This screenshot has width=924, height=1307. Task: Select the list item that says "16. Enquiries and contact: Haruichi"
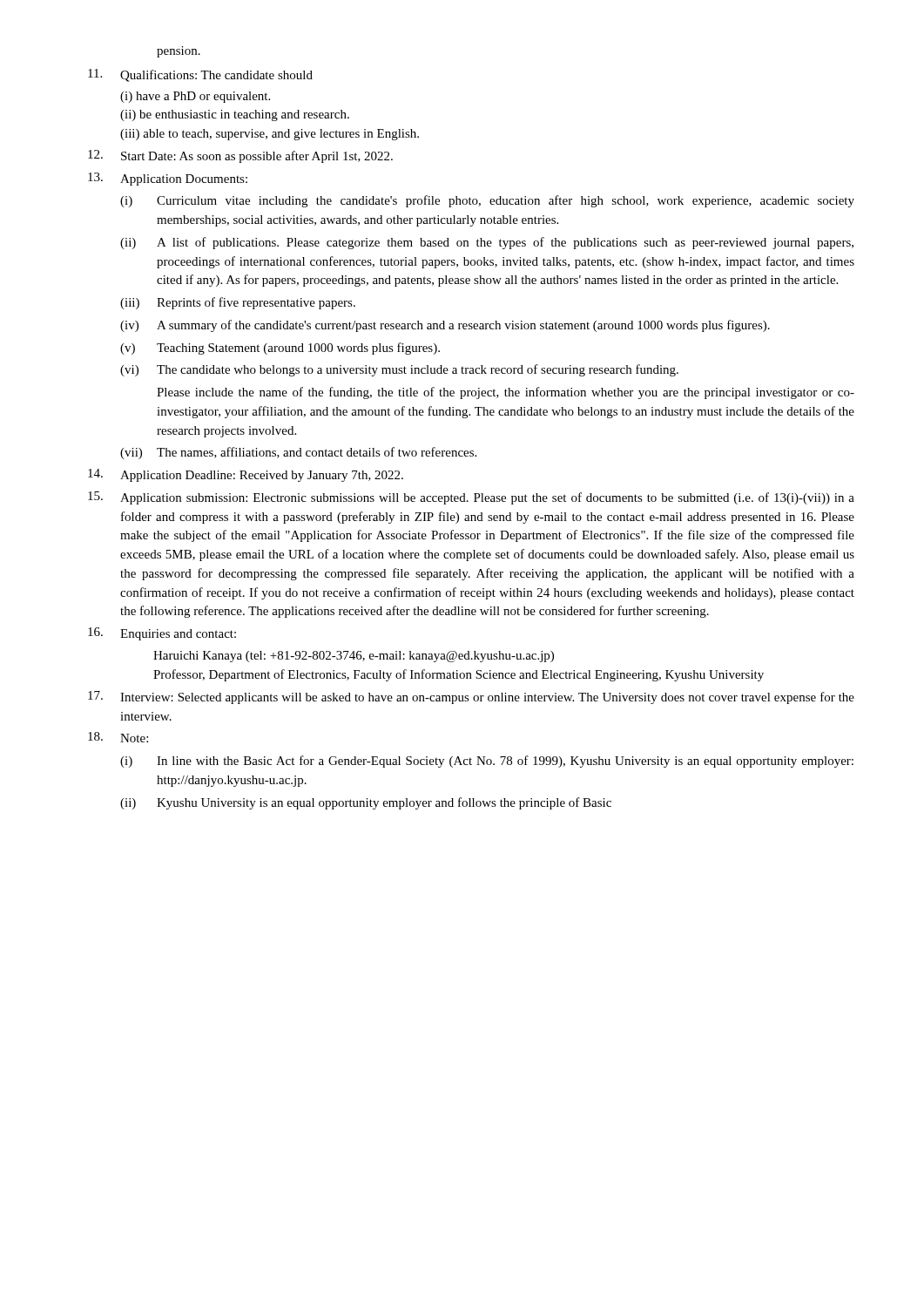point(471,655)
